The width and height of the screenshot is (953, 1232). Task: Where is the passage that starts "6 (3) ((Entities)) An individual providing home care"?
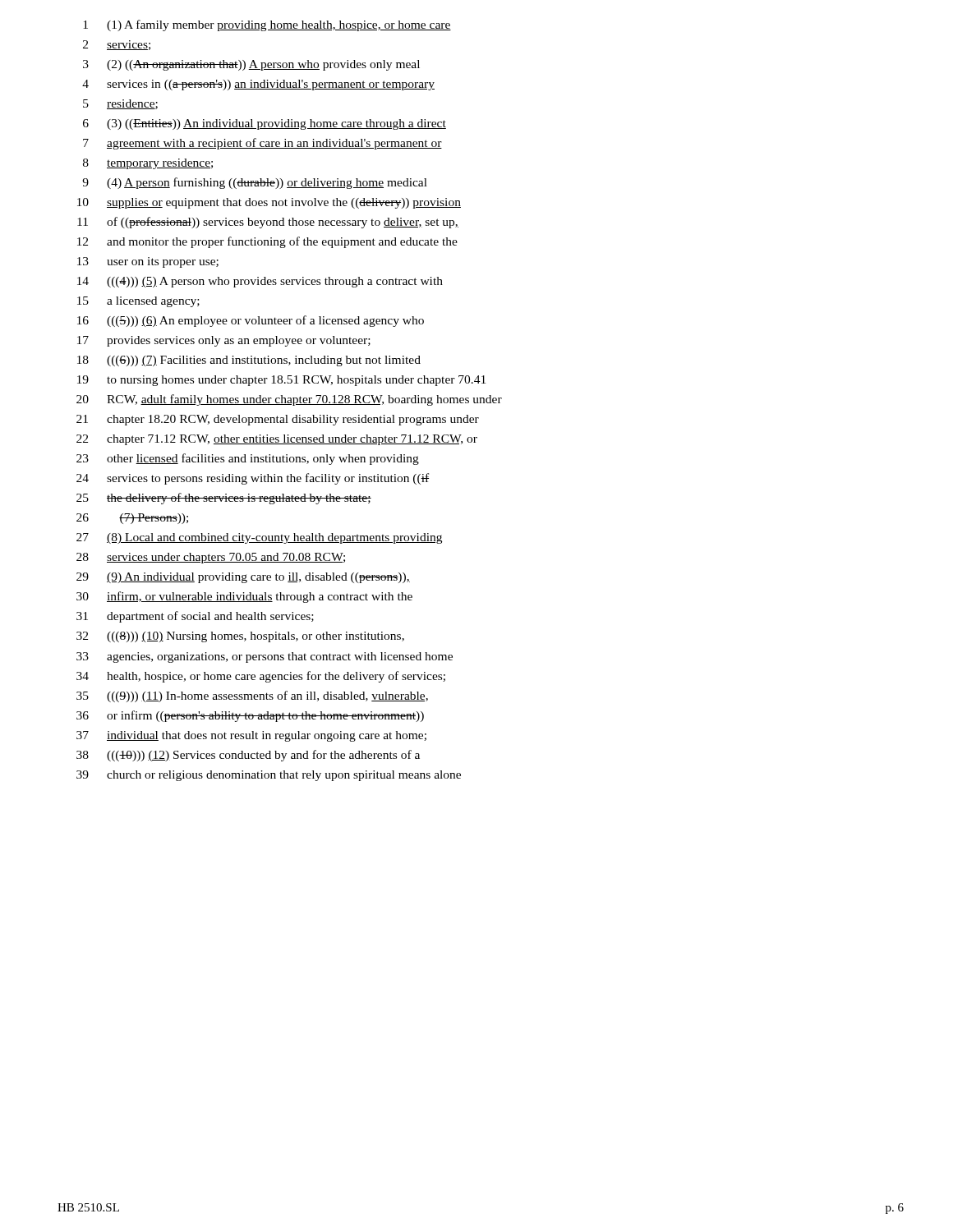(265, 124)
